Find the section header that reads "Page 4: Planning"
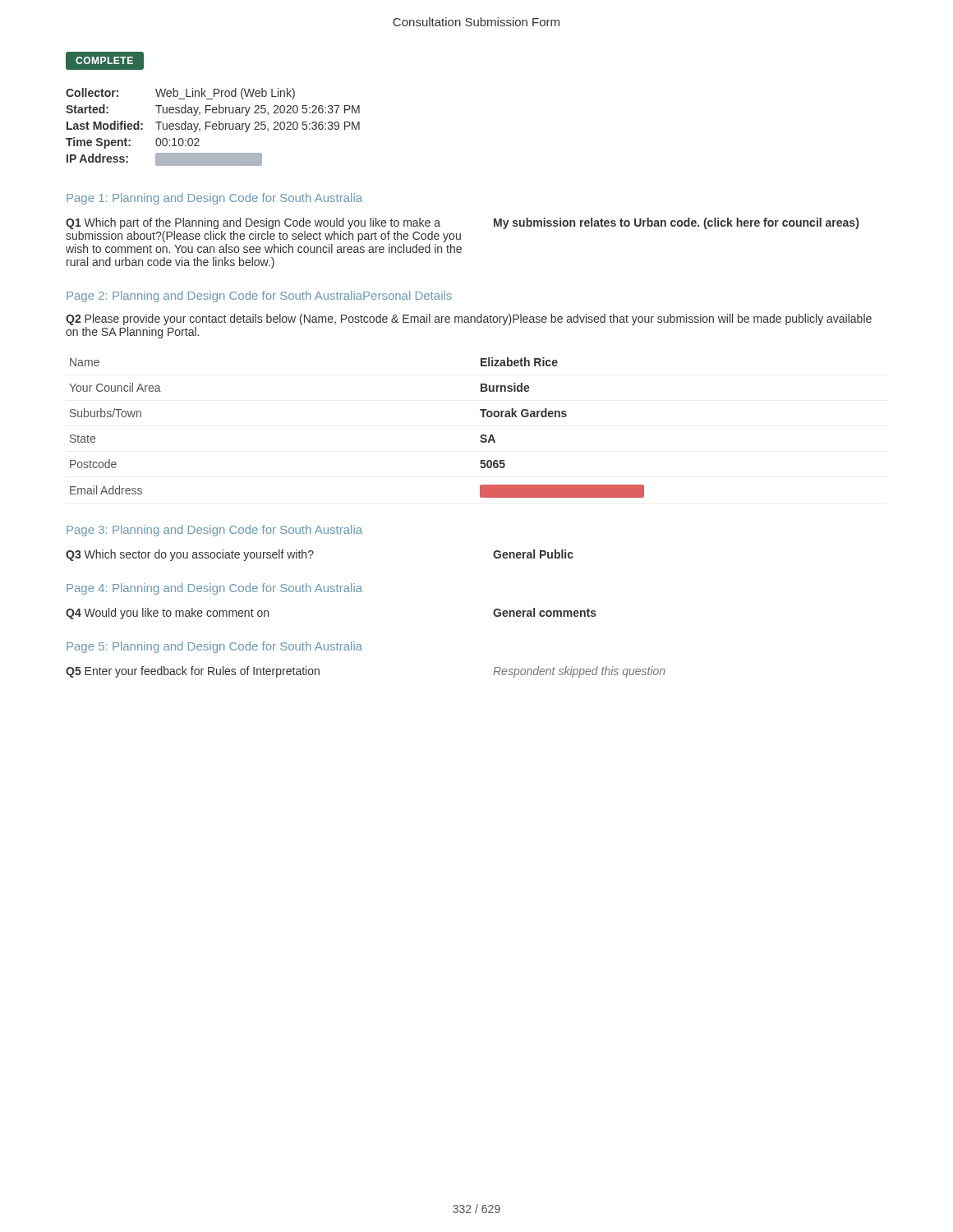Image resolution: width=953 pixels, height=1232 pixels. pos(214,587)
